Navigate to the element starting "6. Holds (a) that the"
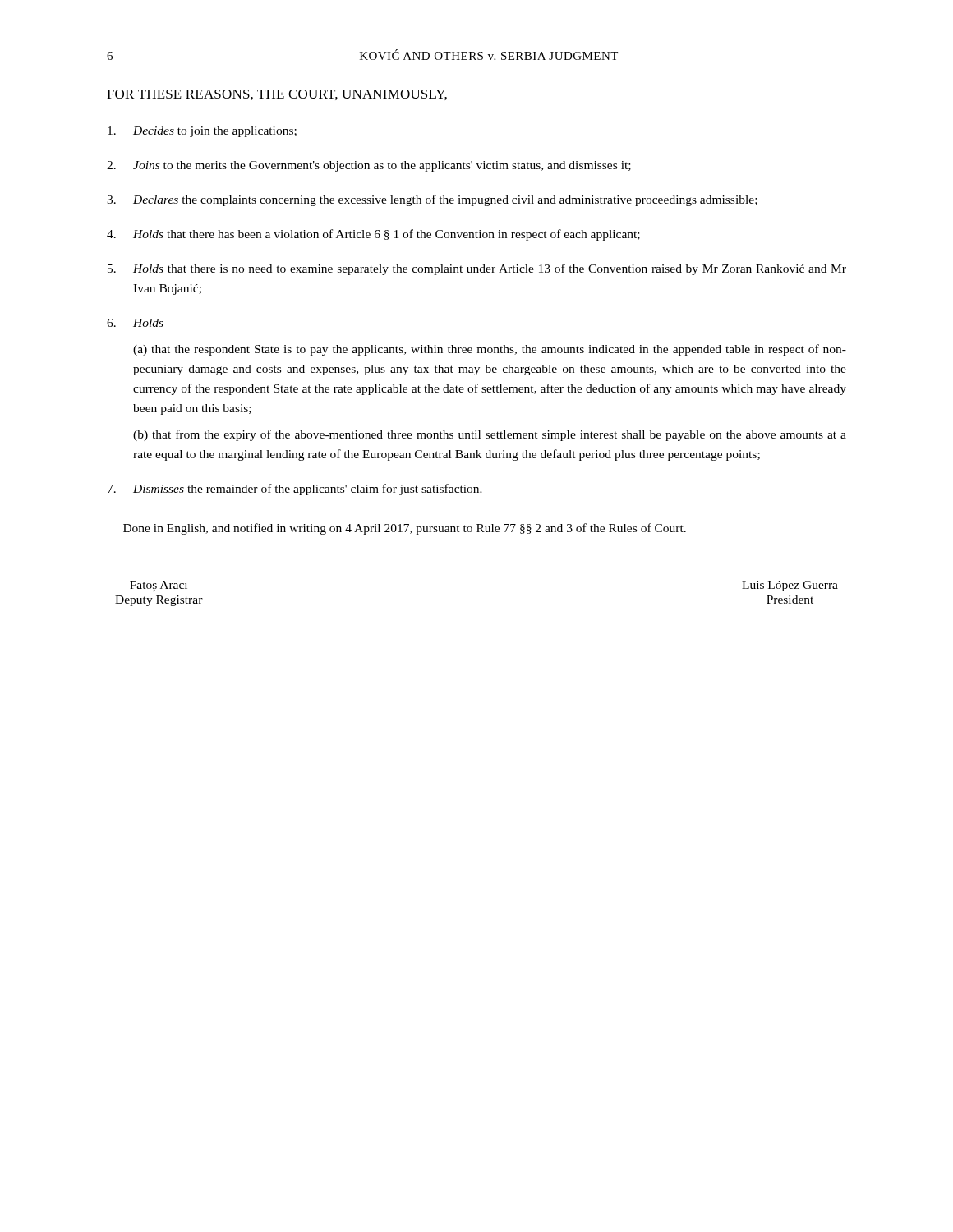 pos(476,389)
